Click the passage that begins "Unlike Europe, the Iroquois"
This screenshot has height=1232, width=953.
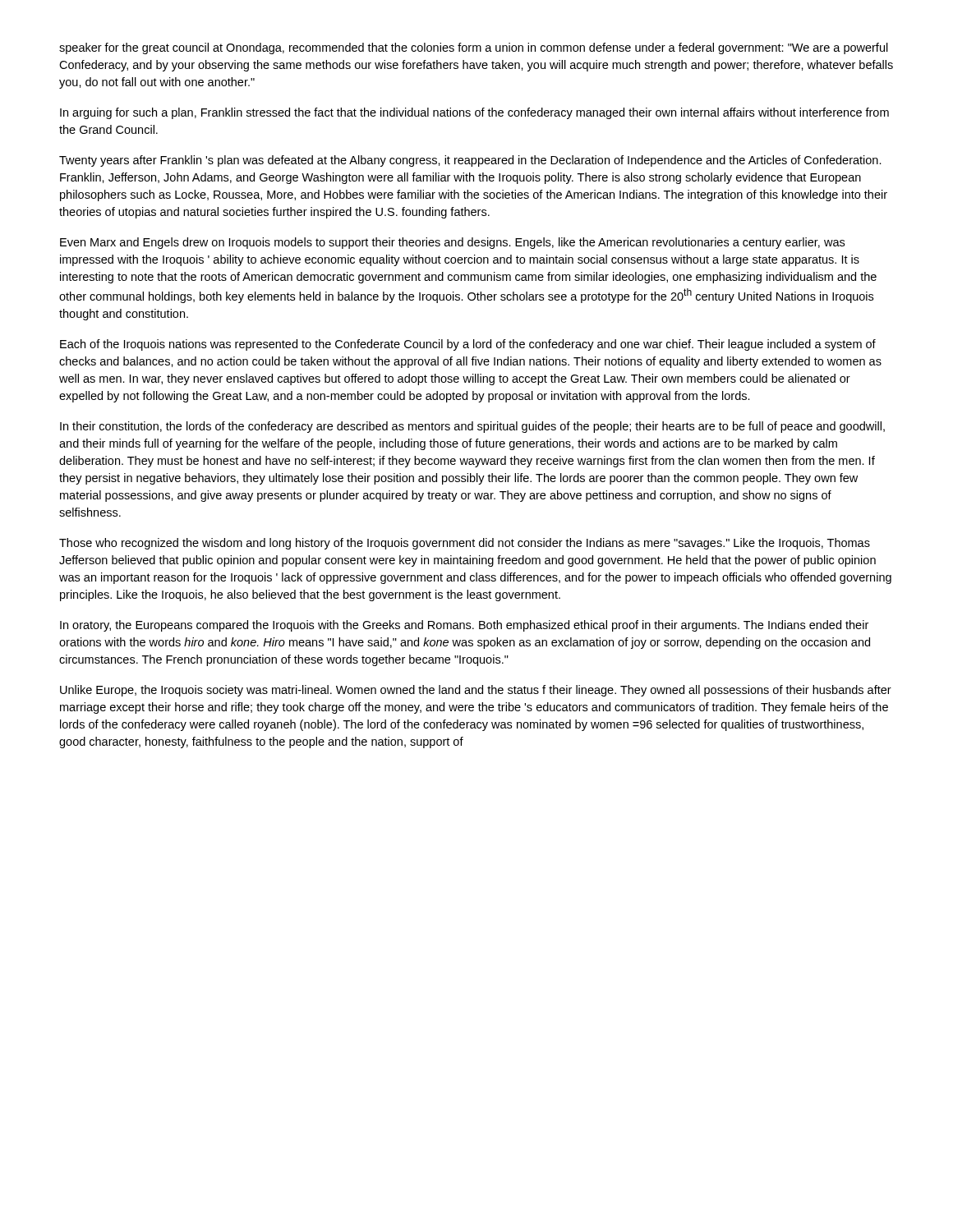click(475, 716)
